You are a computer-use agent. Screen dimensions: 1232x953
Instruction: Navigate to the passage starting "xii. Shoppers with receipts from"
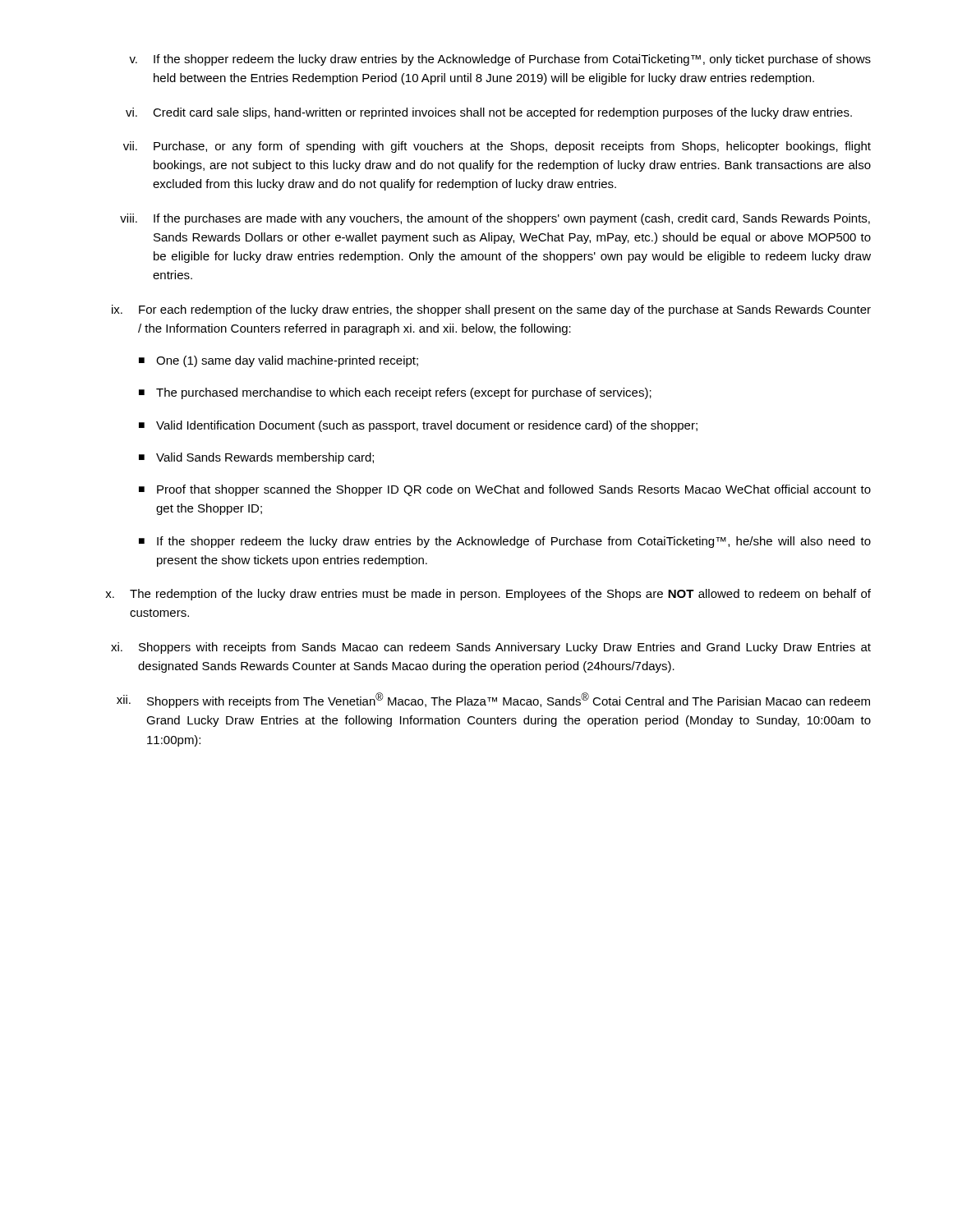[x=476, y=719]
